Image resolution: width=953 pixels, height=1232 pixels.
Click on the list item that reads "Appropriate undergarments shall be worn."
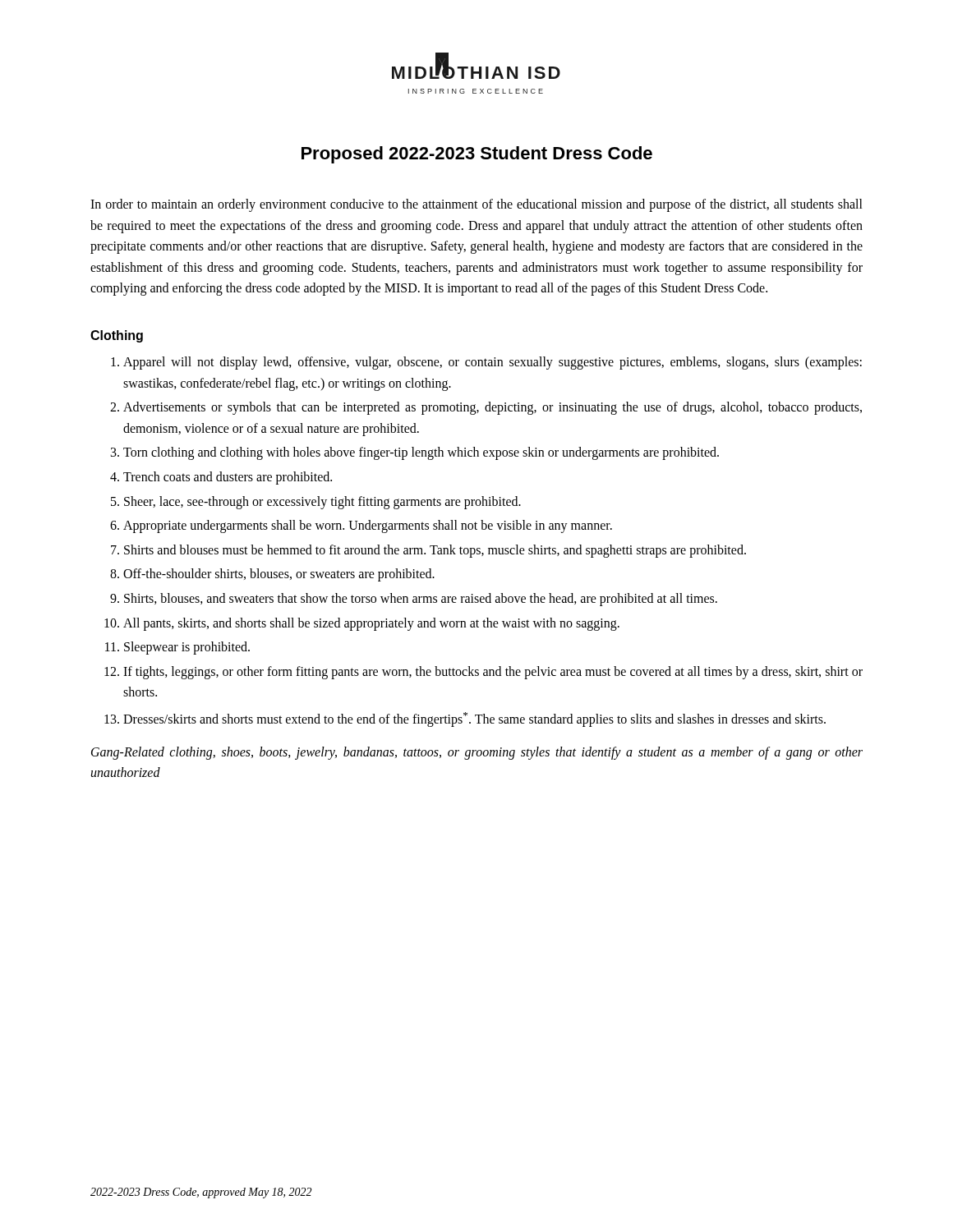coord(368,525)
